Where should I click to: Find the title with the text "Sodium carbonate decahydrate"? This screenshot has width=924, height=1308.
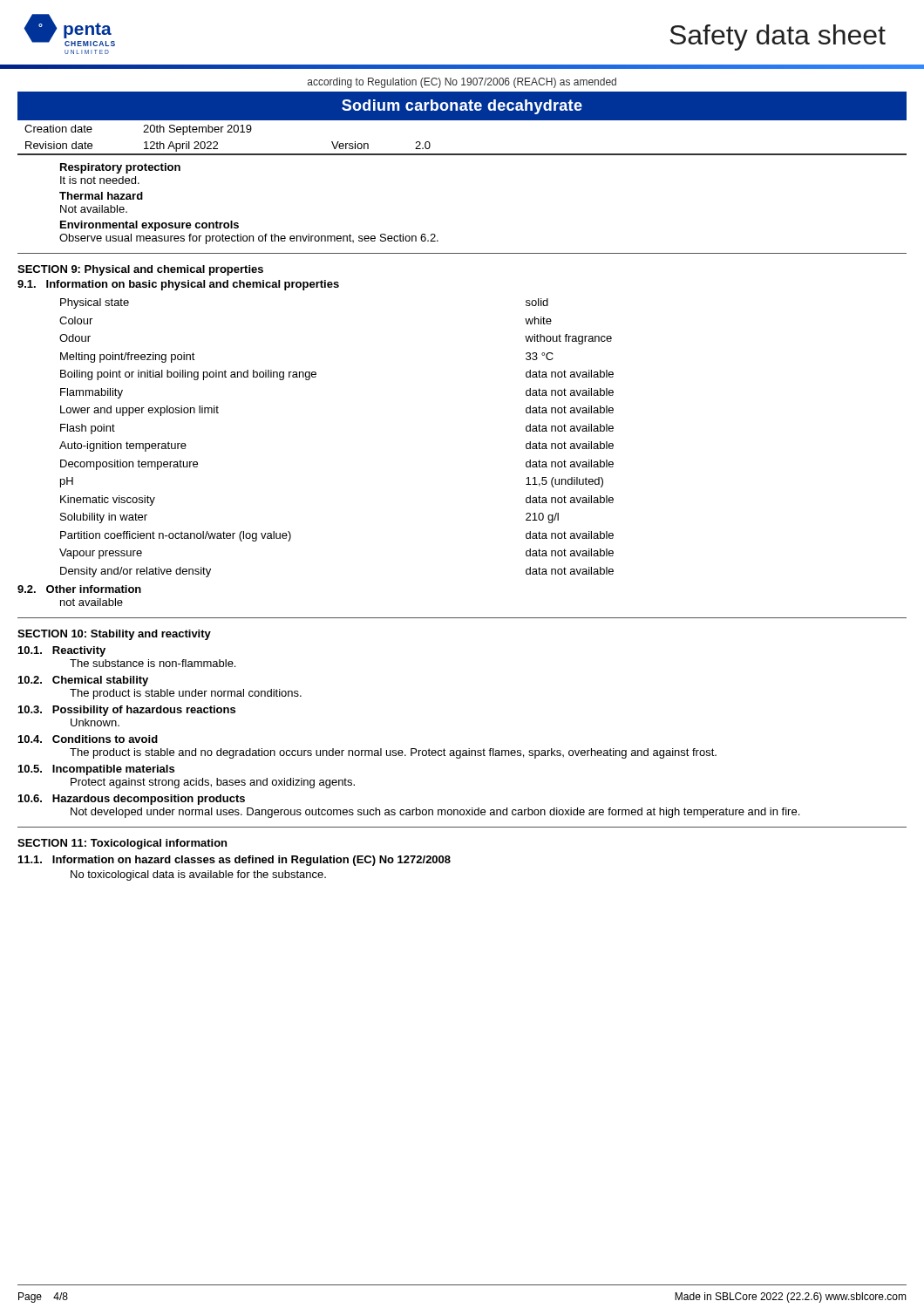(x=462, y=105)
